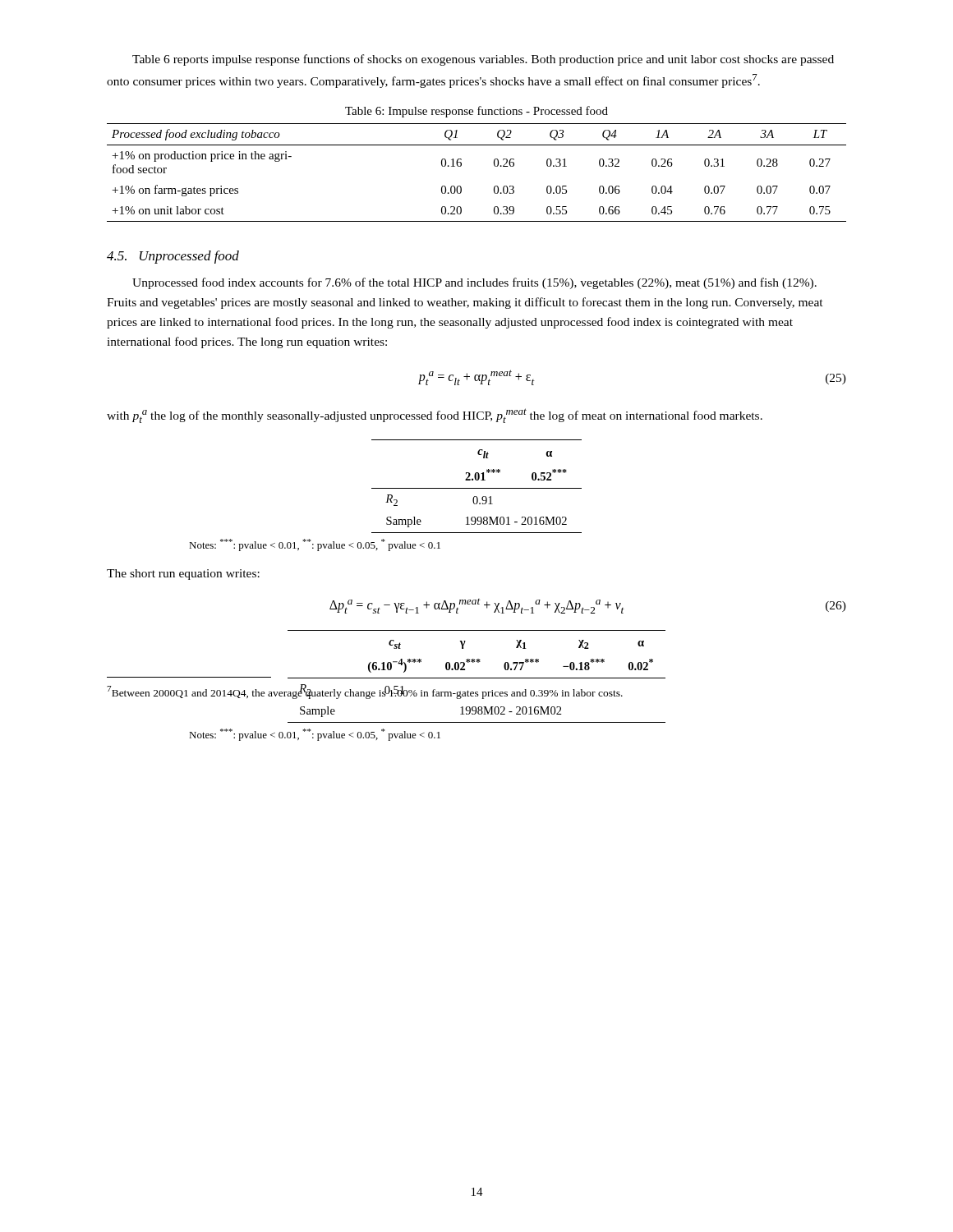Locate the formula that says "pta = clt + αptmeat + εt (25)"

pos(479,377)
